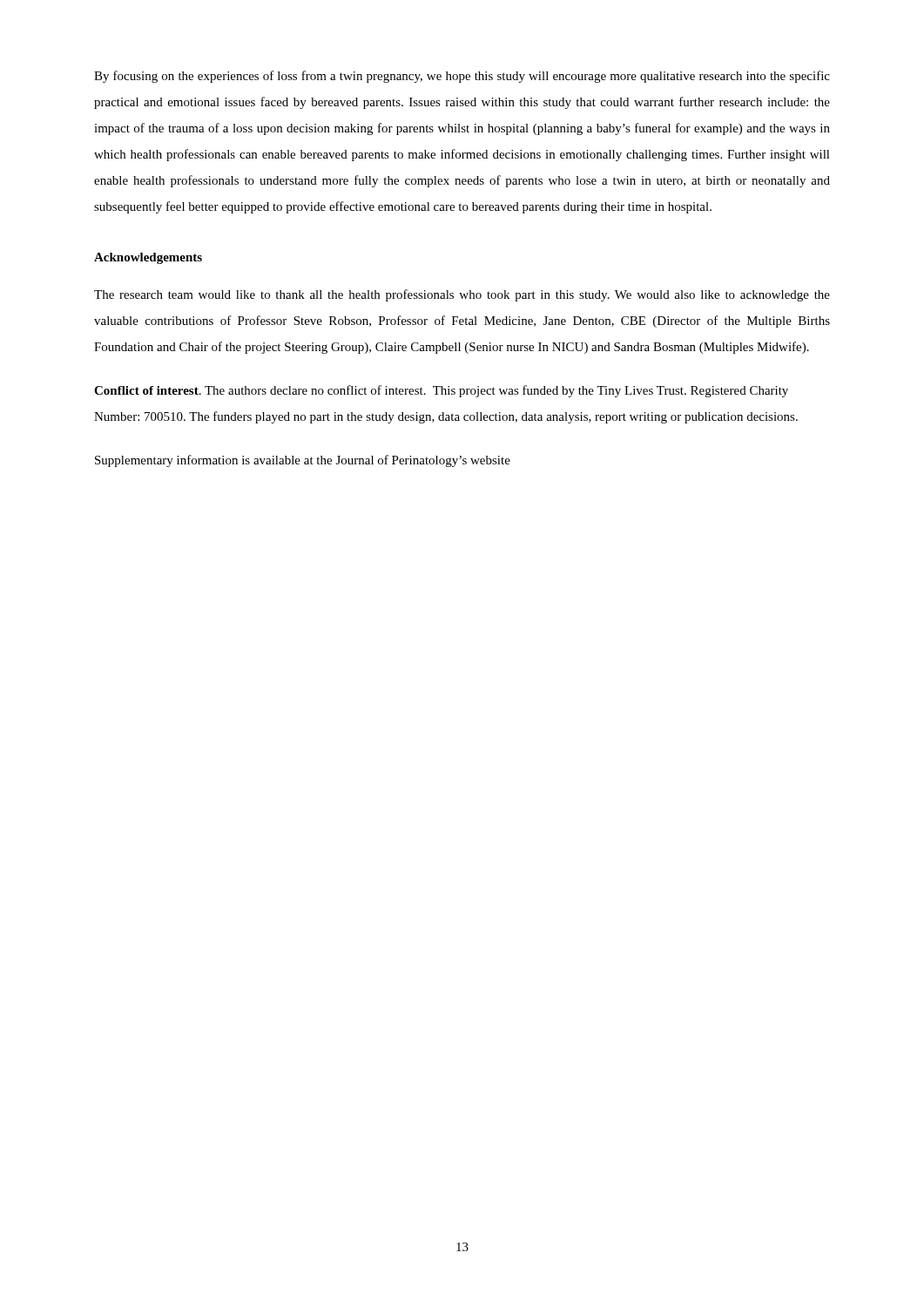924x1307 pixels.
Task: Point to the block starting "By focusing on the experiences of"
Action: (462, 141)
